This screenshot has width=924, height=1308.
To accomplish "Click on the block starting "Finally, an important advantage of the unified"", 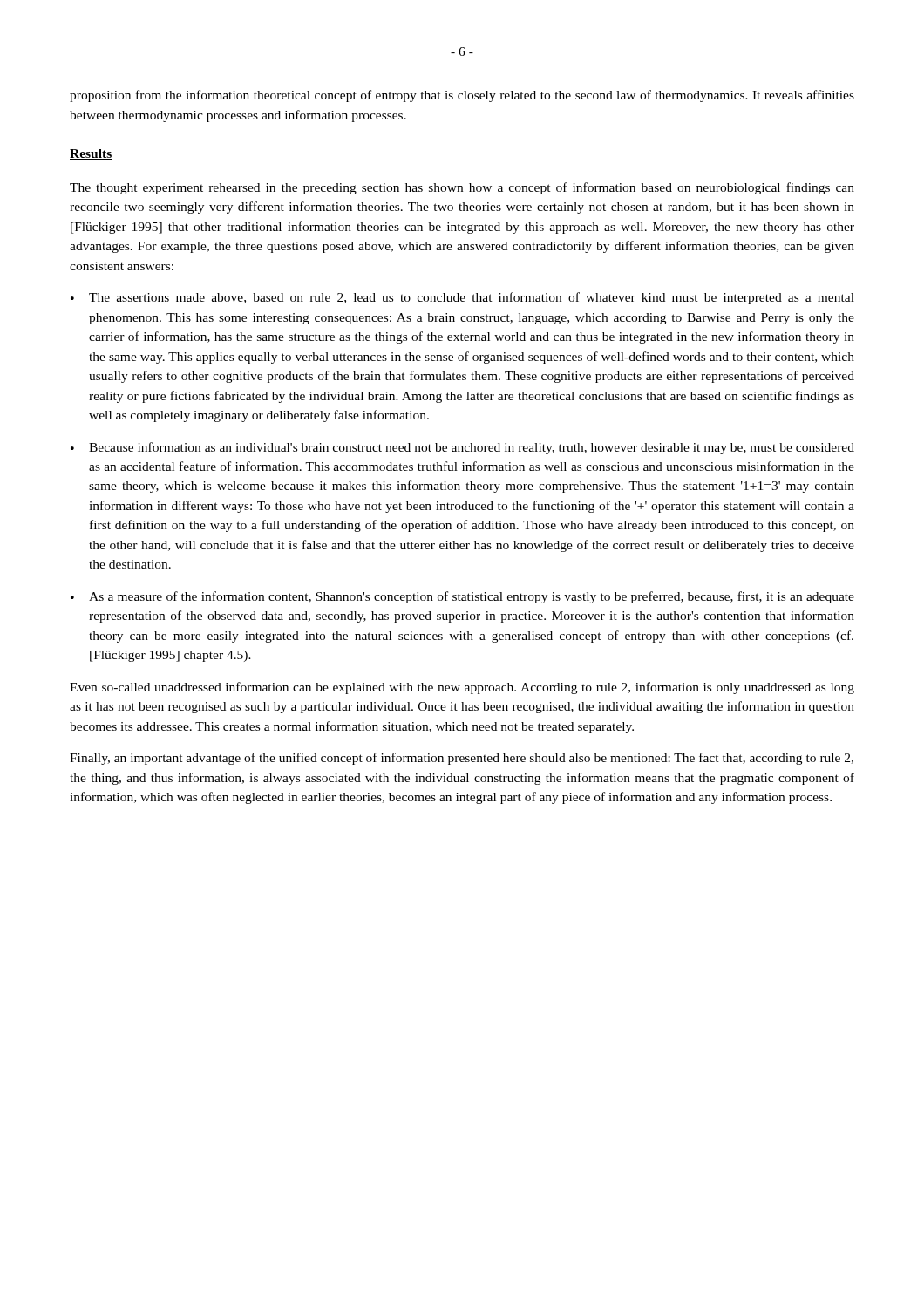I will [462, 777].
